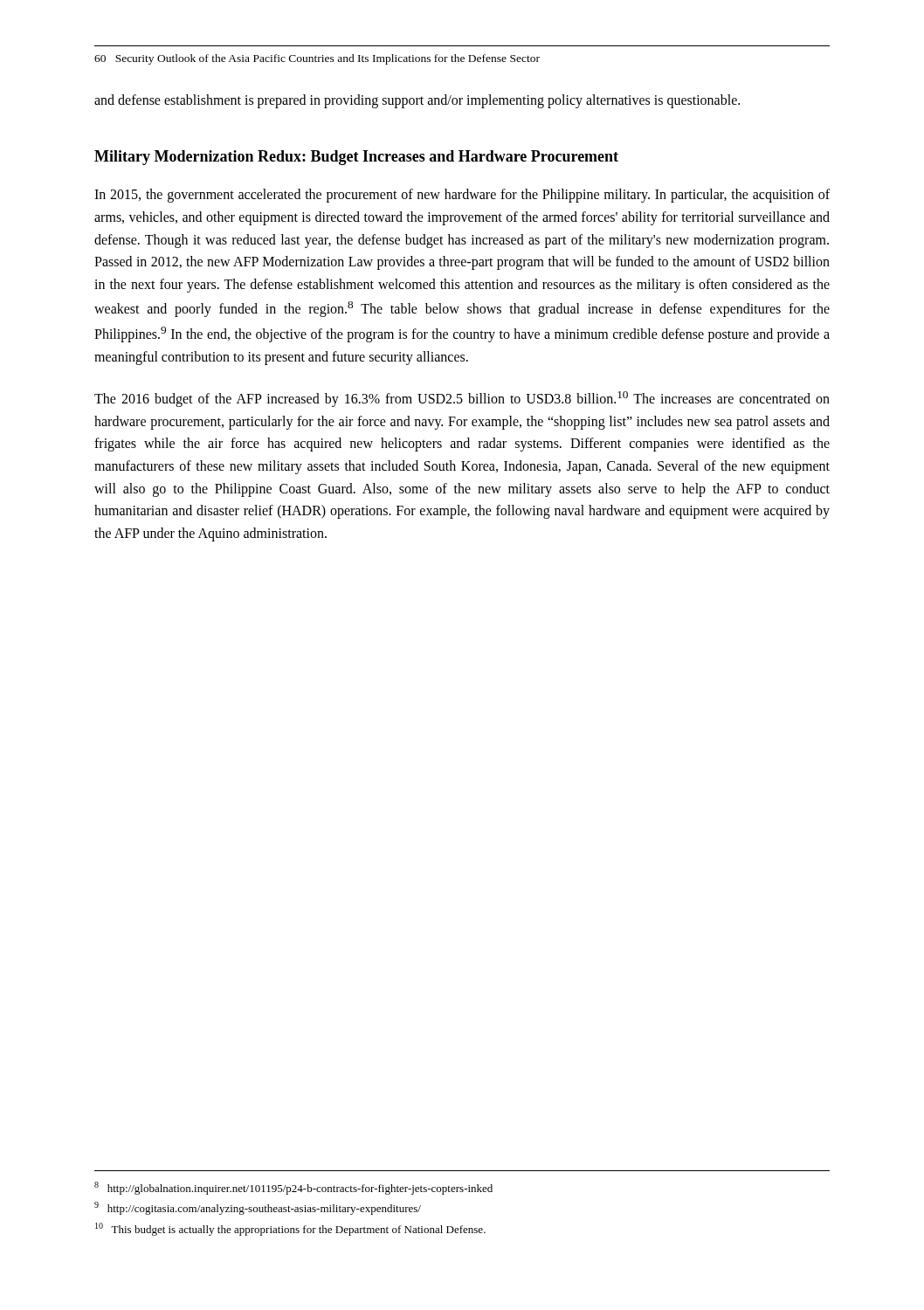Click on the footnote containing "10 This budget is actually the"

(x=290, y=1229)
